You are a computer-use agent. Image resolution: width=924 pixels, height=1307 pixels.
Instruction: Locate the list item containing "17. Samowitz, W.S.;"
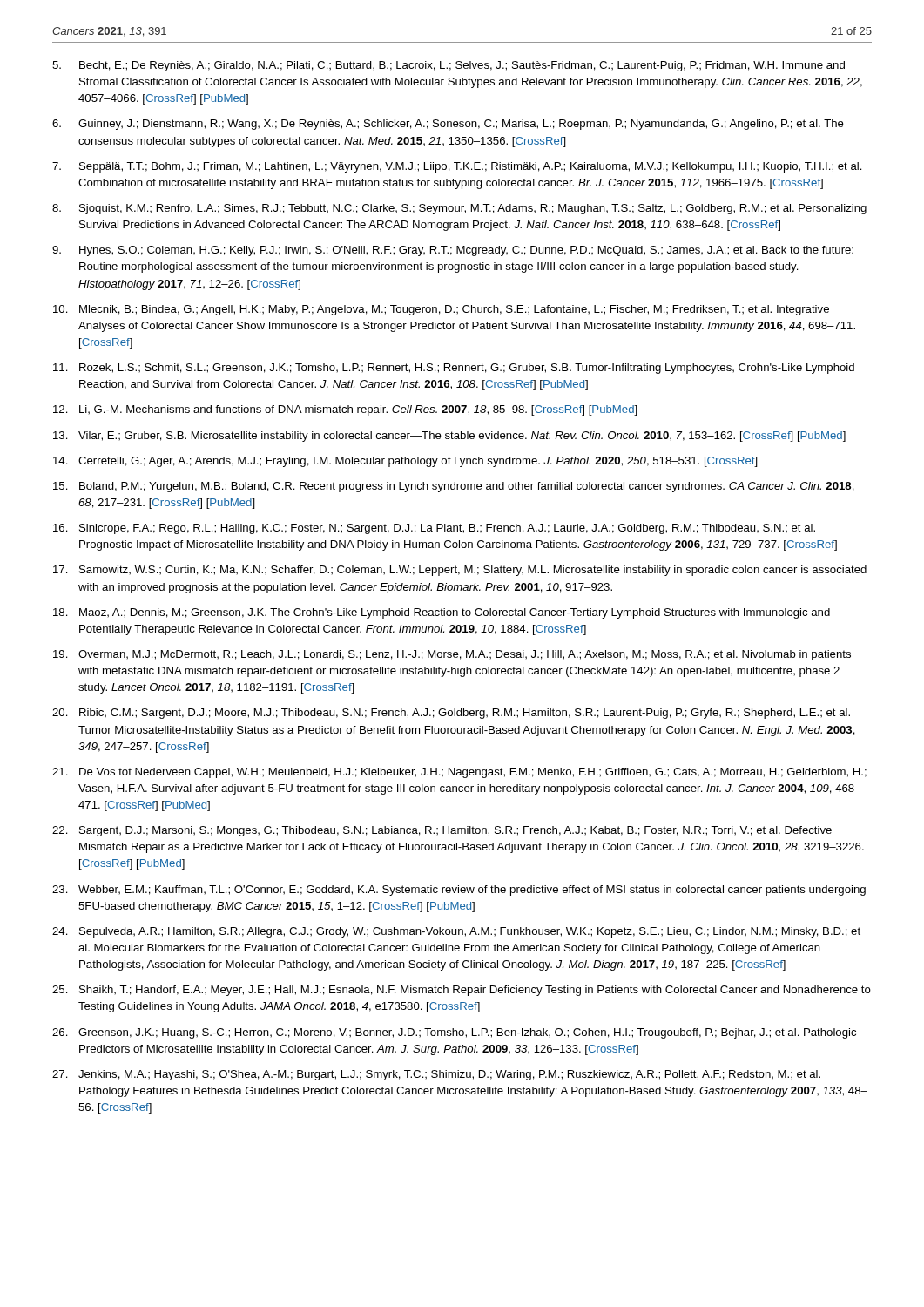coord(462,578)
